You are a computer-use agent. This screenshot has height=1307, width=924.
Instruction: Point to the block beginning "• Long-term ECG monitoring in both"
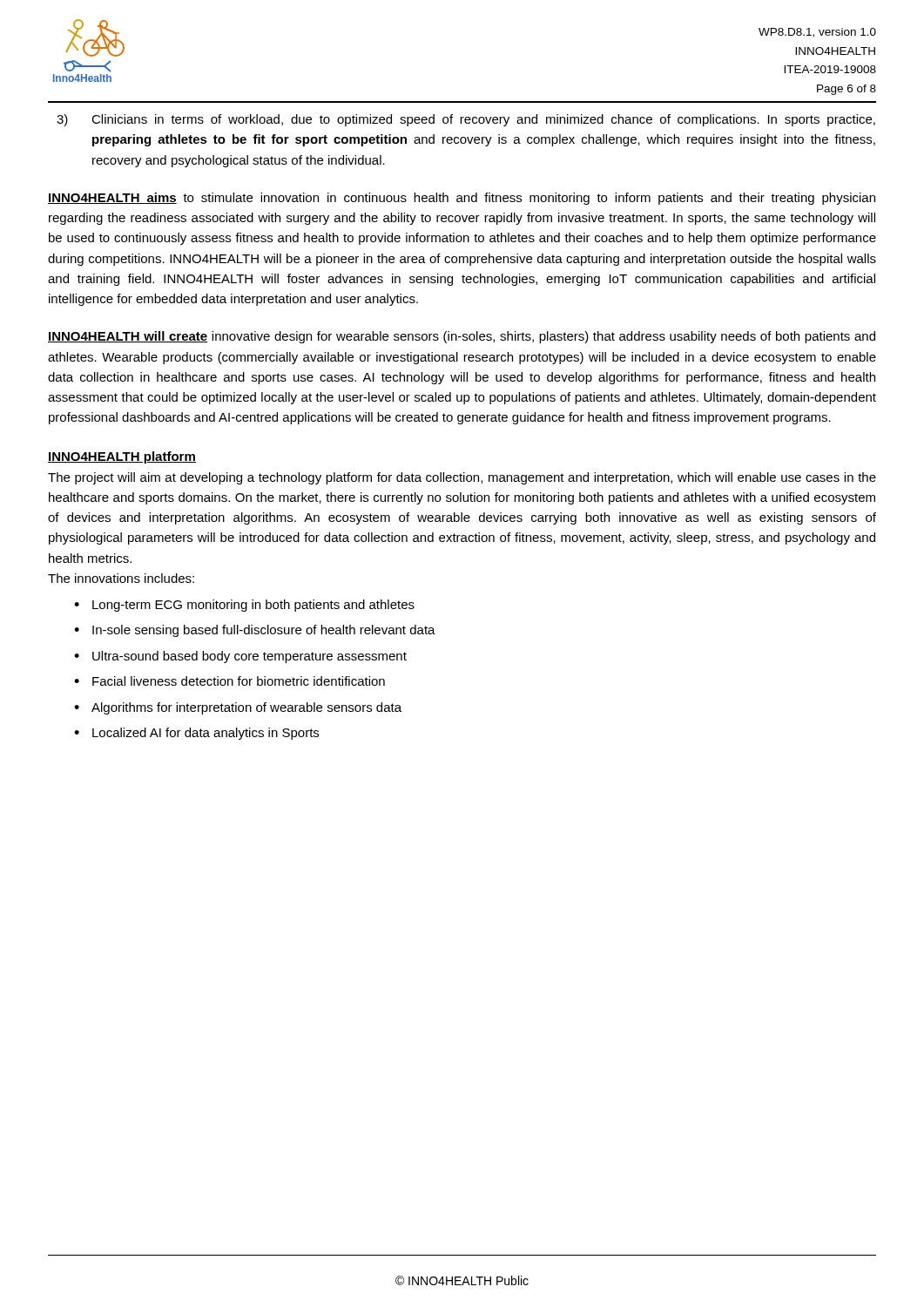click(x=244, y=606)
